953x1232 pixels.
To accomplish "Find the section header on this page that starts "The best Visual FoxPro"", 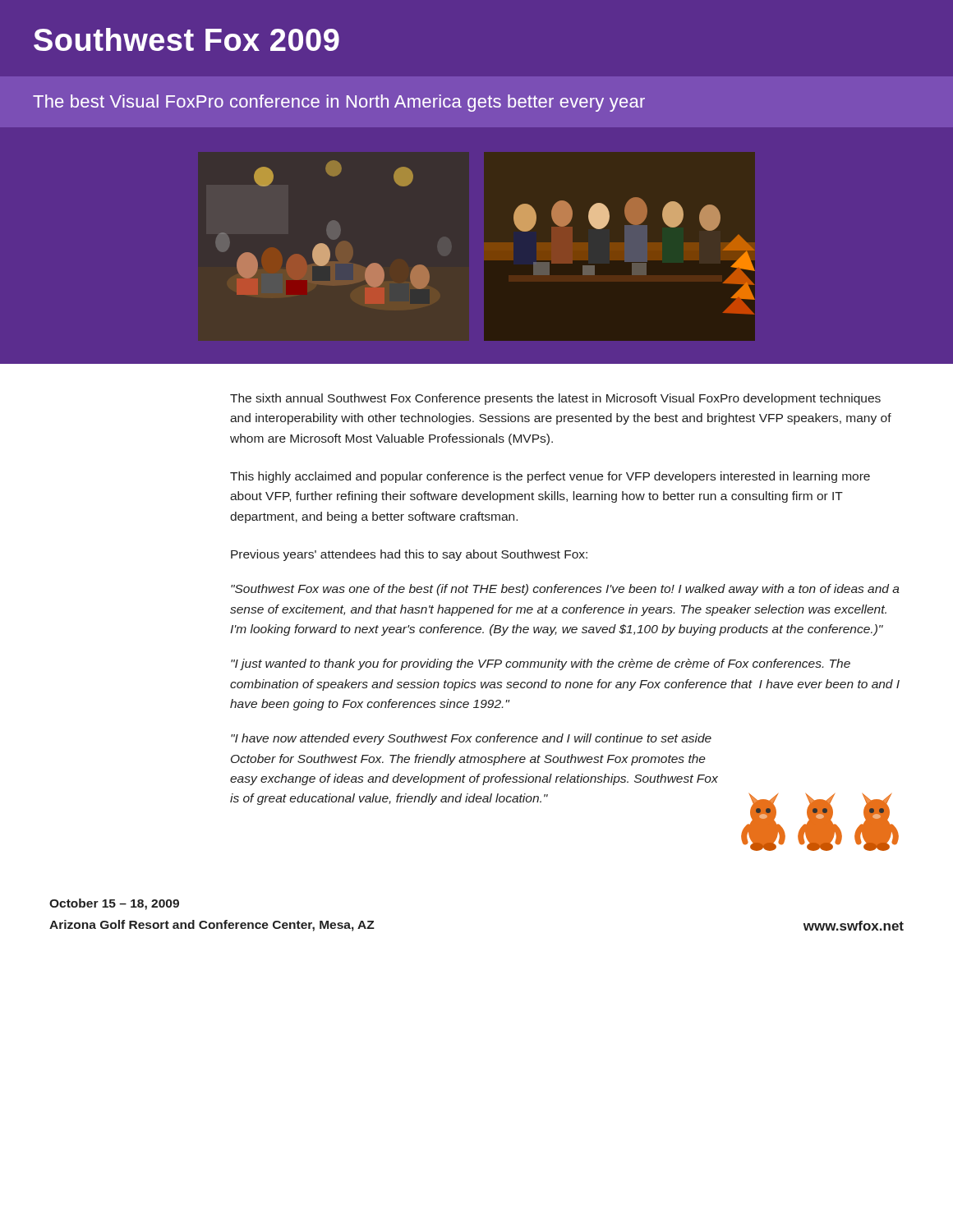I will click(476, 102).
